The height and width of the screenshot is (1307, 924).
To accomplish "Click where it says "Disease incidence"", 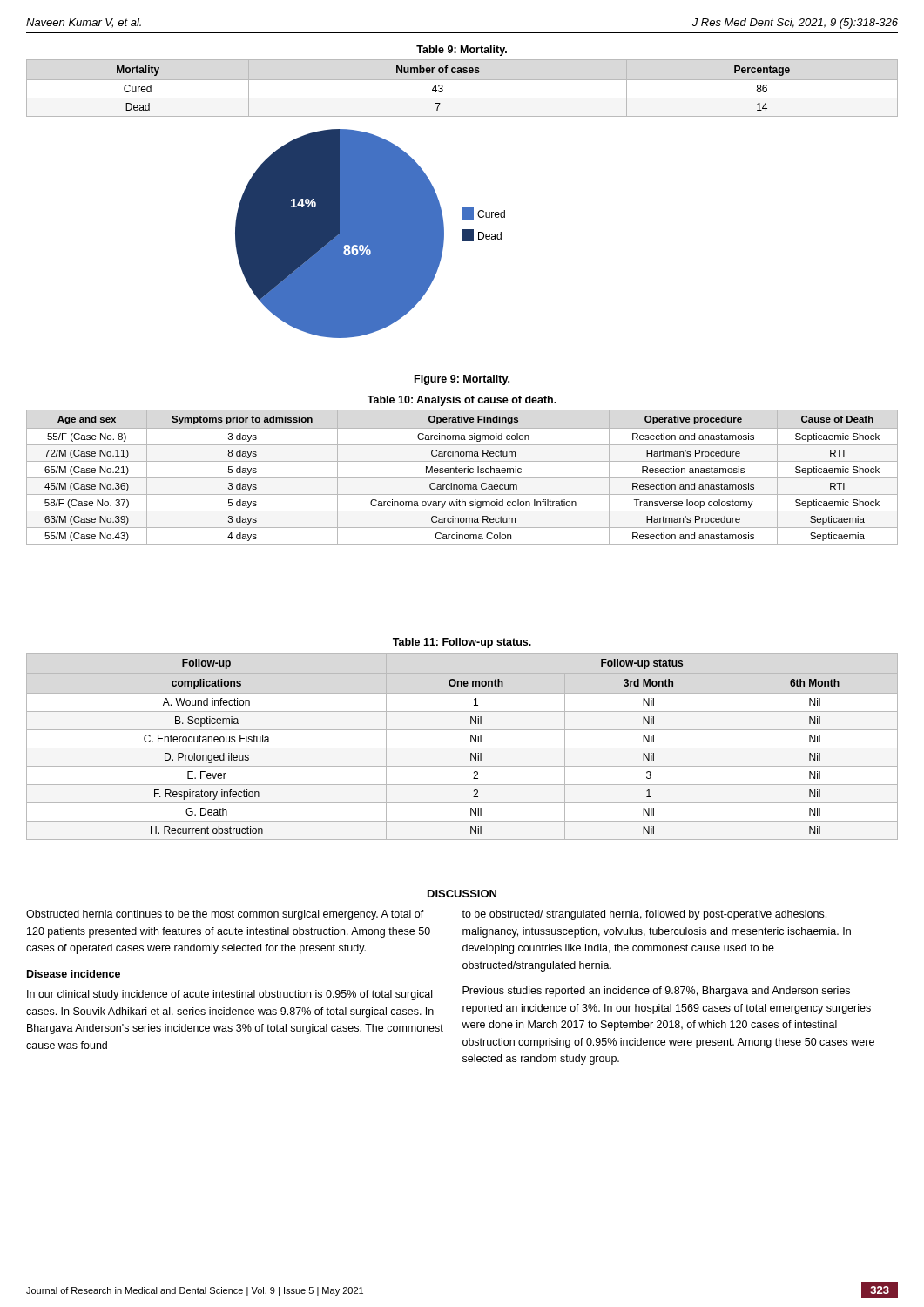I will coord(73,974).
